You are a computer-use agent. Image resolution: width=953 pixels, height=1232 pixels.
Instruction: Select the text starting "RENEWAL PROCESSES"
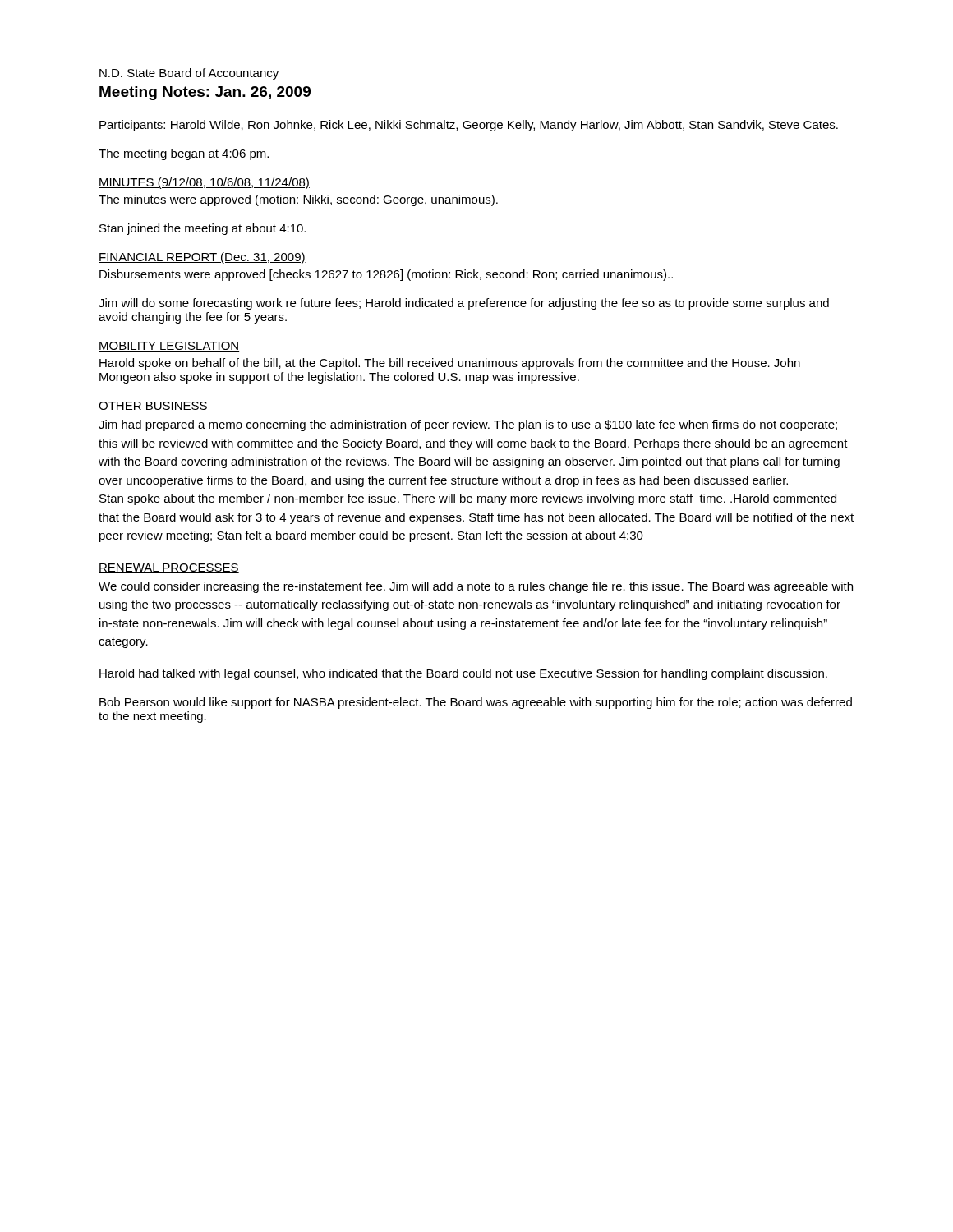click(169, 567)
